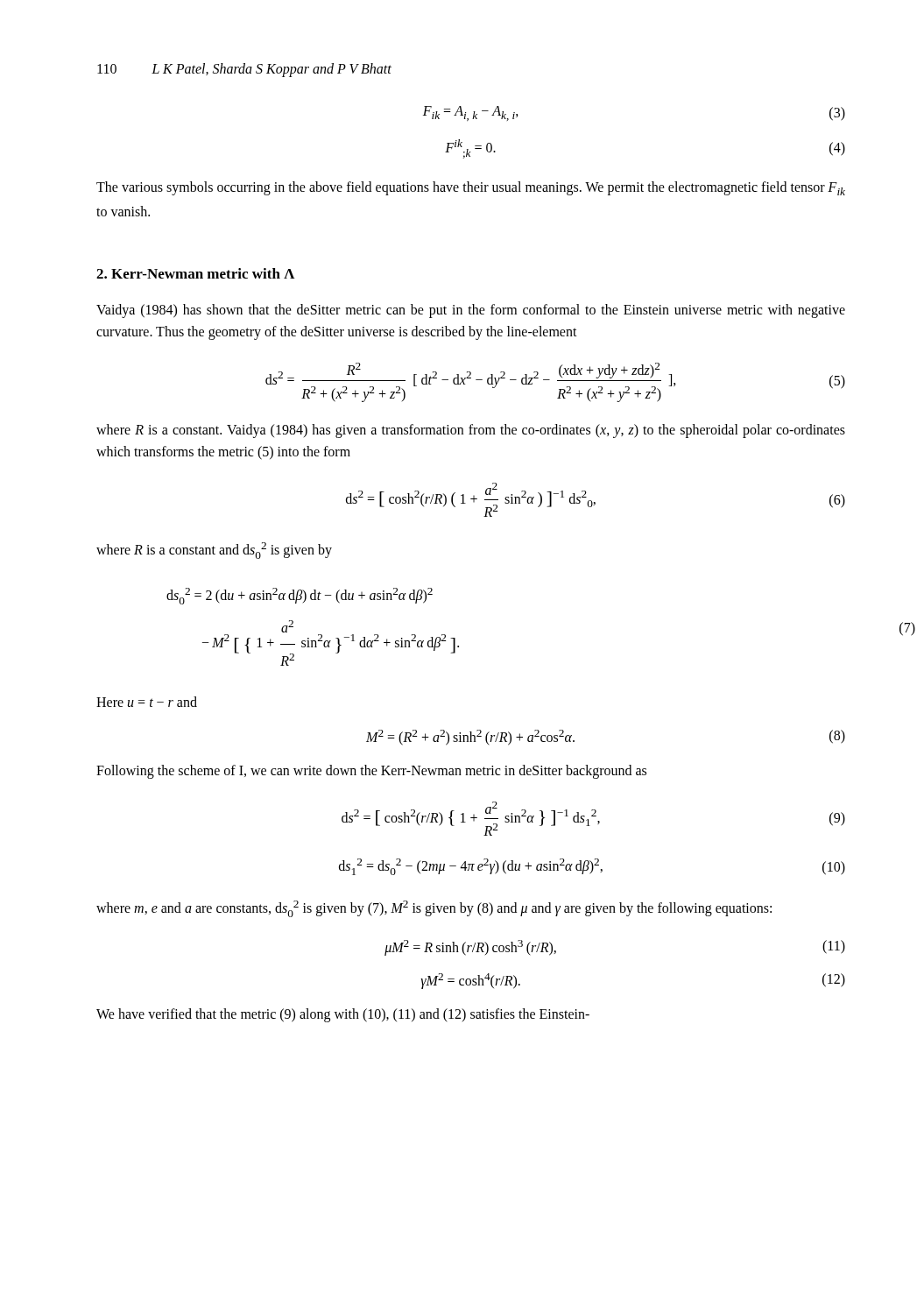Find the block on this page that starts "Vaidya (1984) has"
The width and height of the screenshot is (924, 1314).
pyautogui.click(x=471, y=321)
